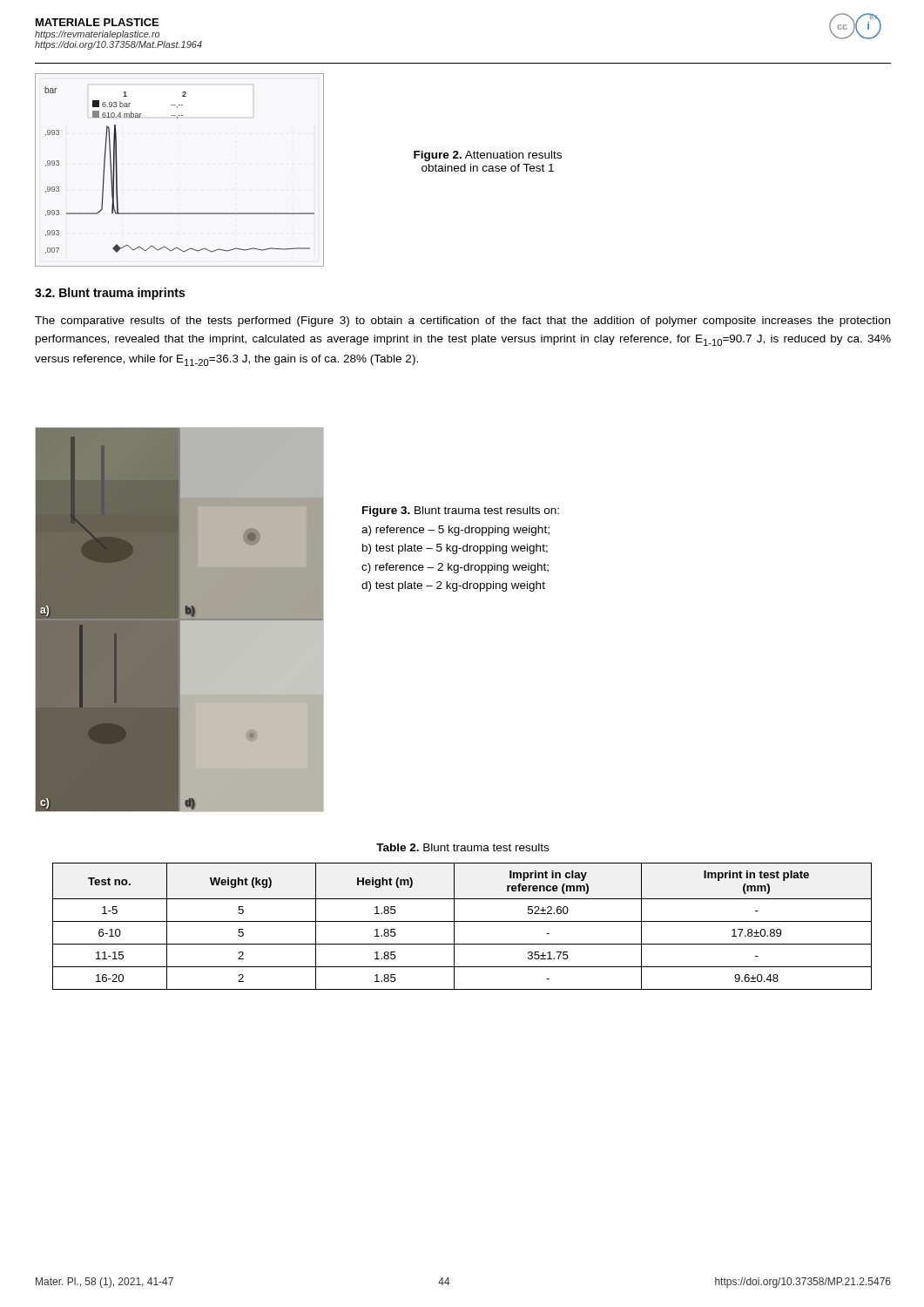Find the photo
The image size is (924, 1307).
(x=179, y=619)
